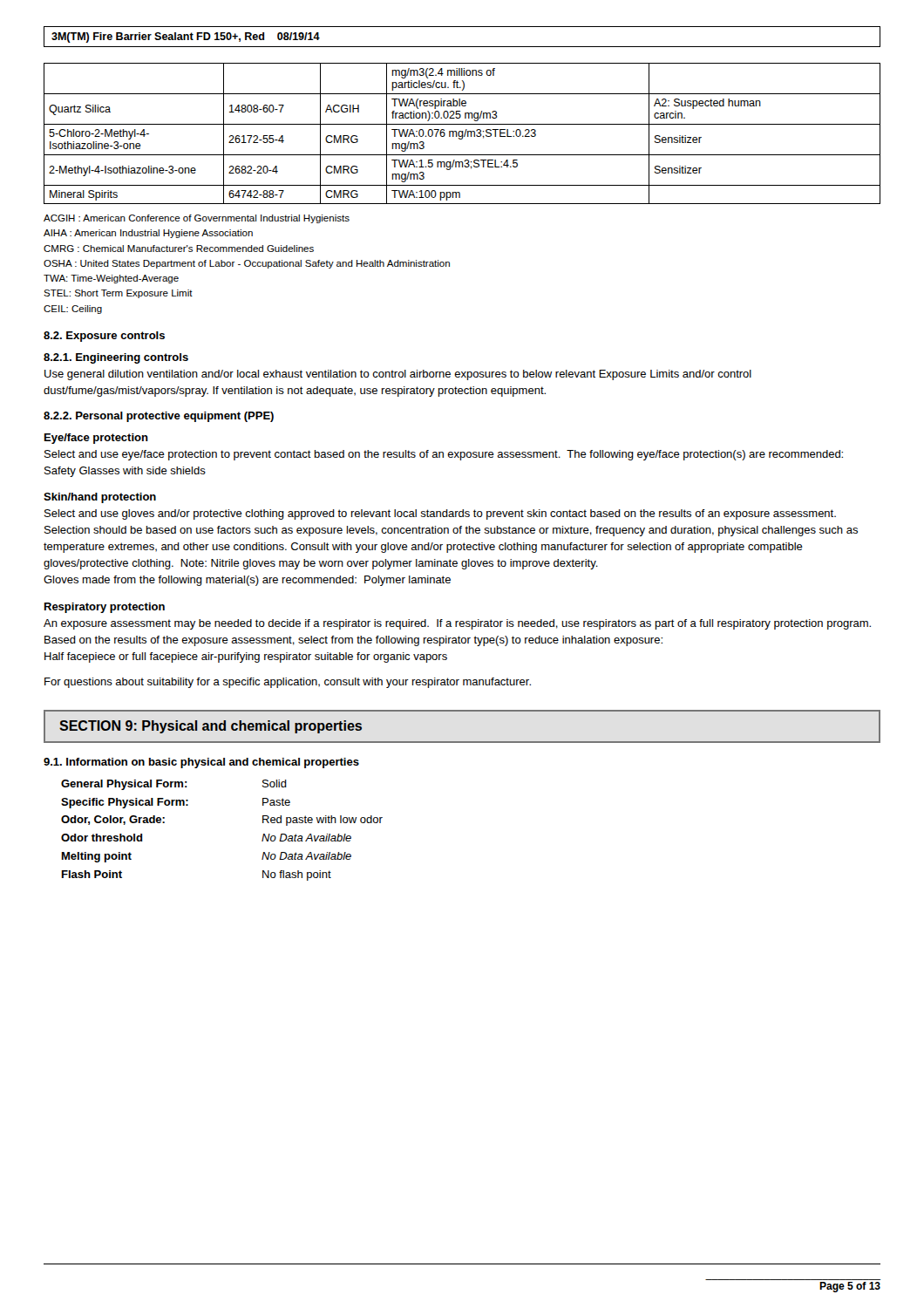Image resolution: width=924 pixels, height=1308 pixels.
Task: Point to the region starting "For questions about suitability"
Action: 288,681
